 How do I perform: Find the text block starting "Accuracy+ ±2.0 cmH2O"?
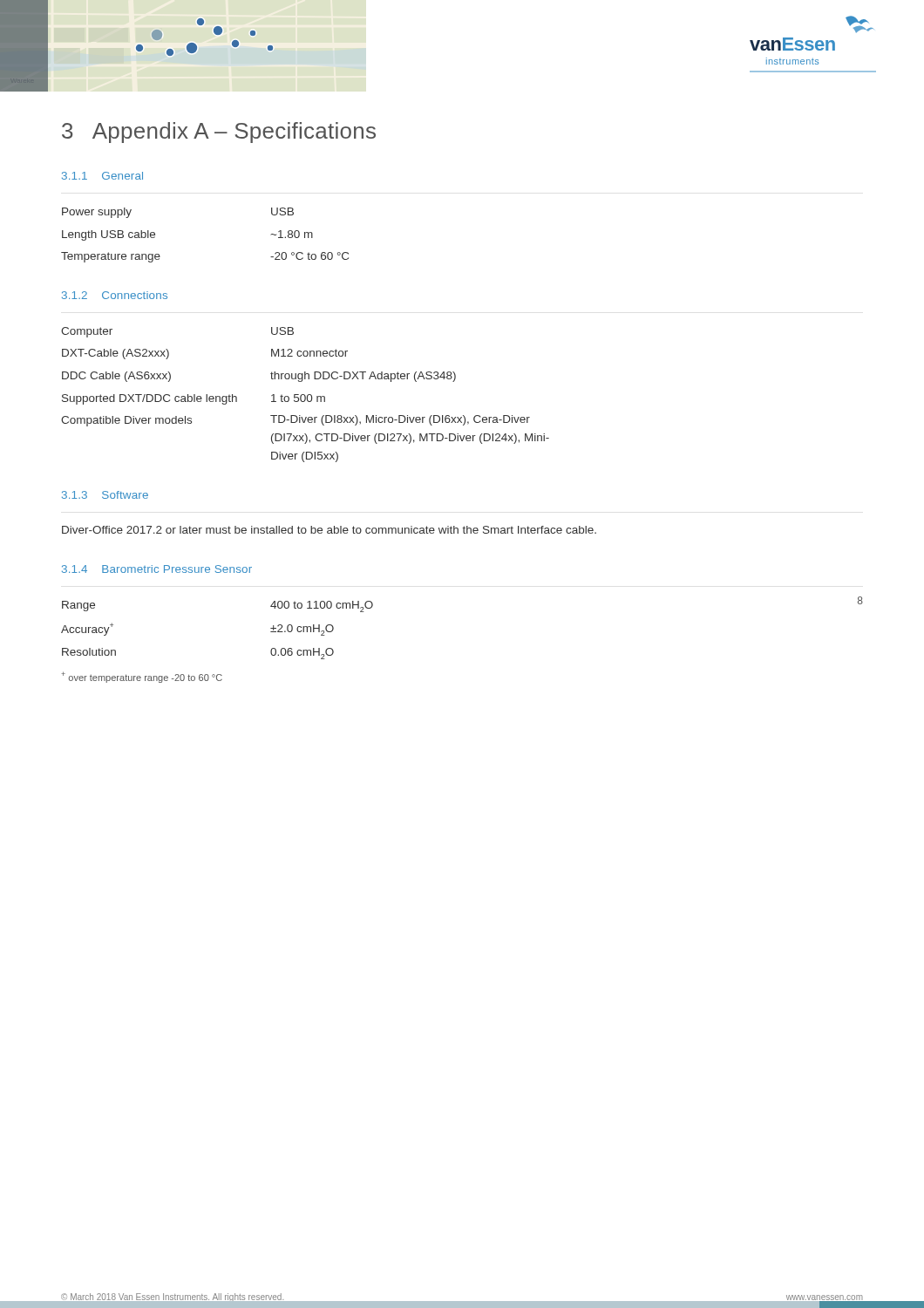pos(82,629)
